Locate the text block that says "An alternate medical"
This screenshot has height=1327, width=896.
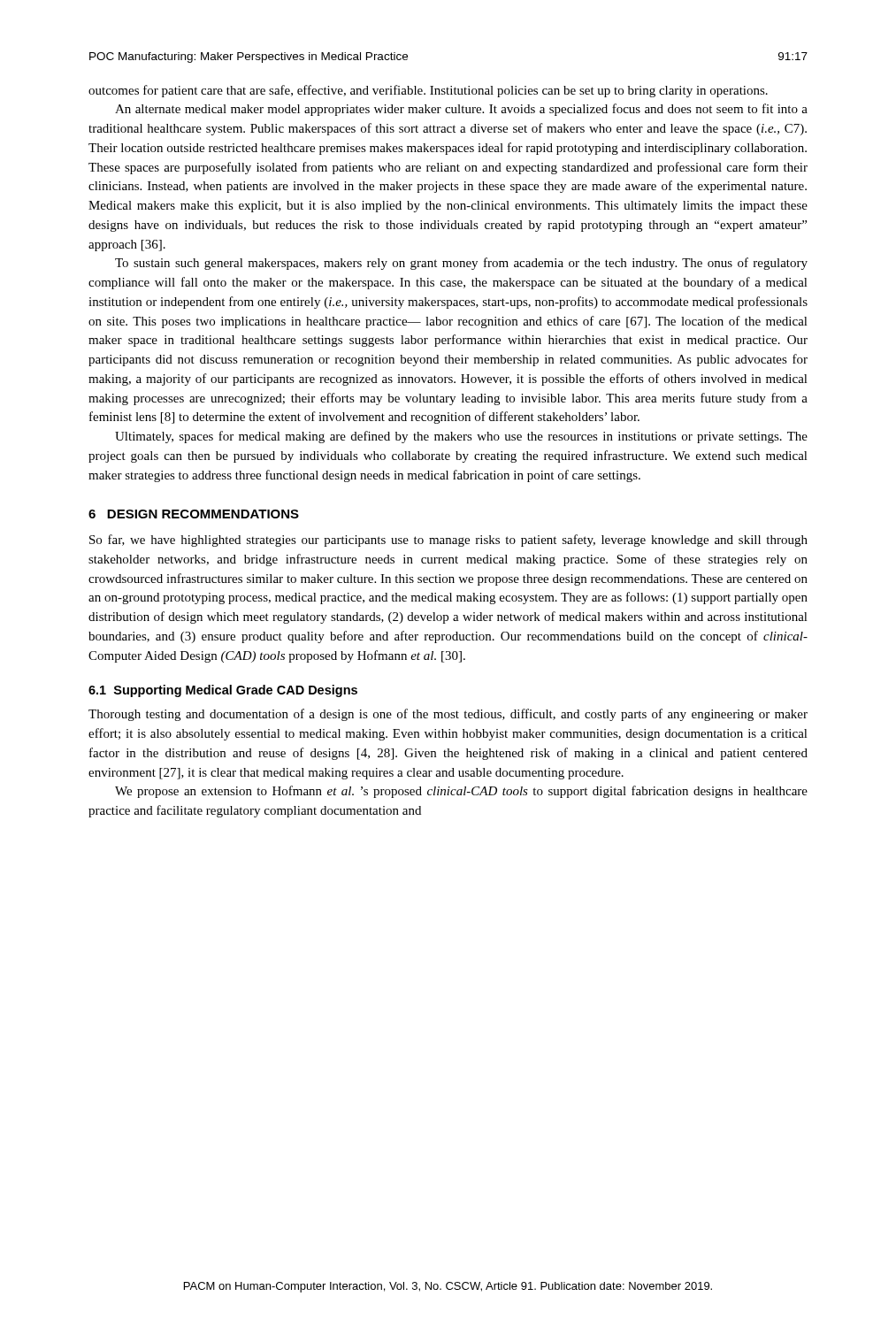(x=448, y=177)
